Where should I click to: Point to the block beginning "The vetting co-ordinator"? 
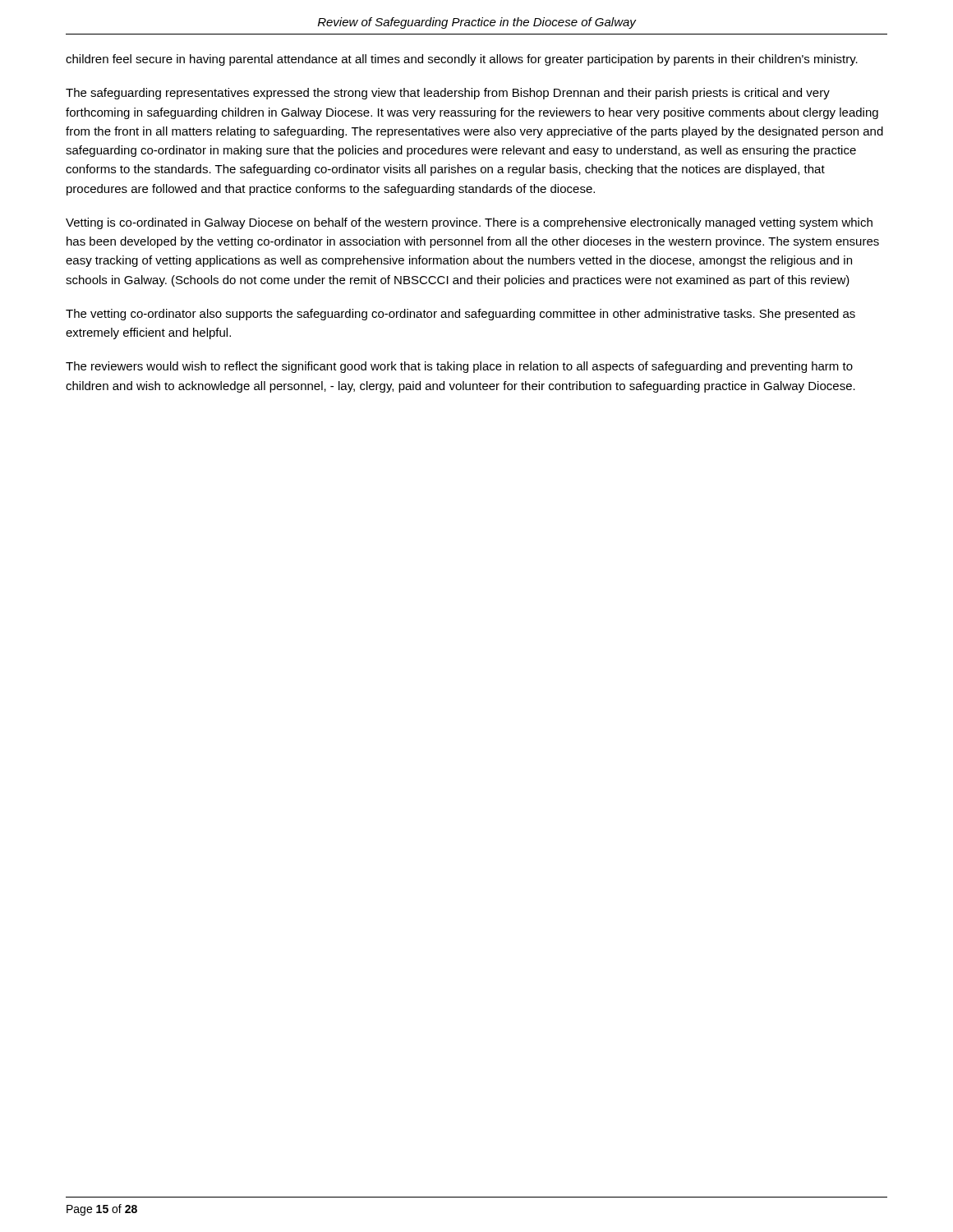point(461,323)
